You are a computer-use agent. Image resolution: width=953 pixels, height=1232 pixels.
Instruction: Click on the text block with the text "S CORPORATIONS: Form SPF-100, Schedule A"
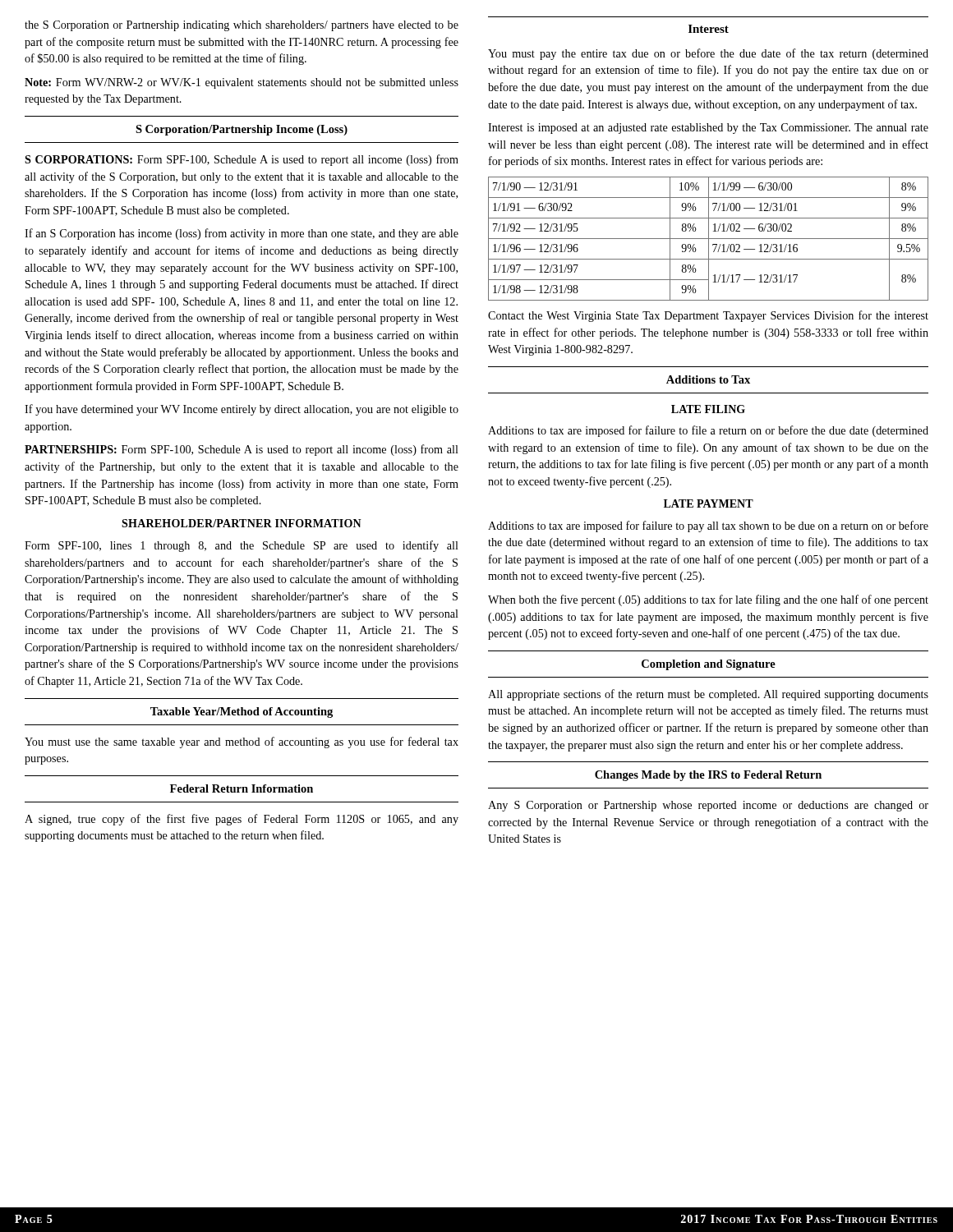(242, 330)
